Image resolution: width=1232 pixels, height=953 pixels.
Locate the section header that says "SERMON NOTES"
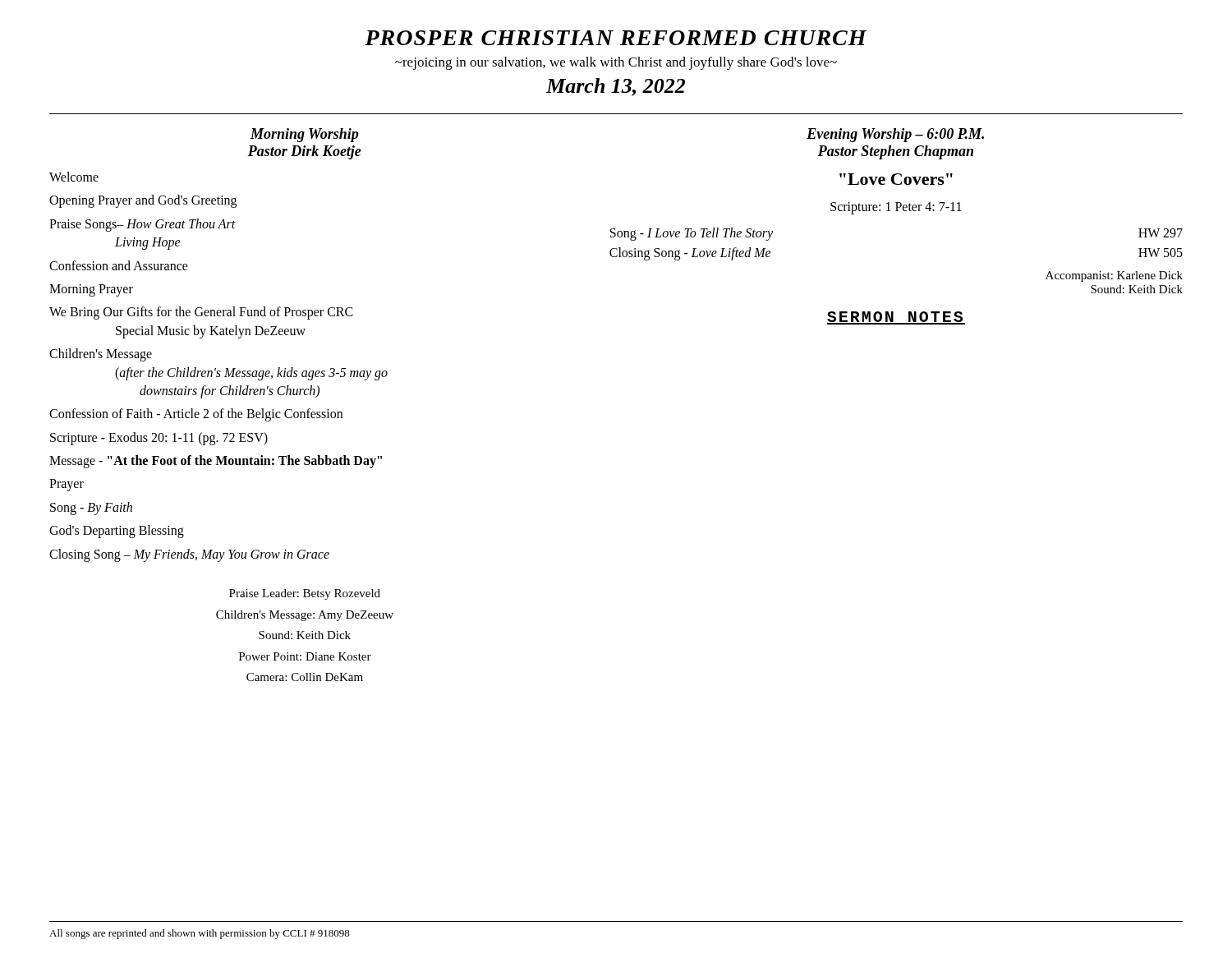point(896,318)
